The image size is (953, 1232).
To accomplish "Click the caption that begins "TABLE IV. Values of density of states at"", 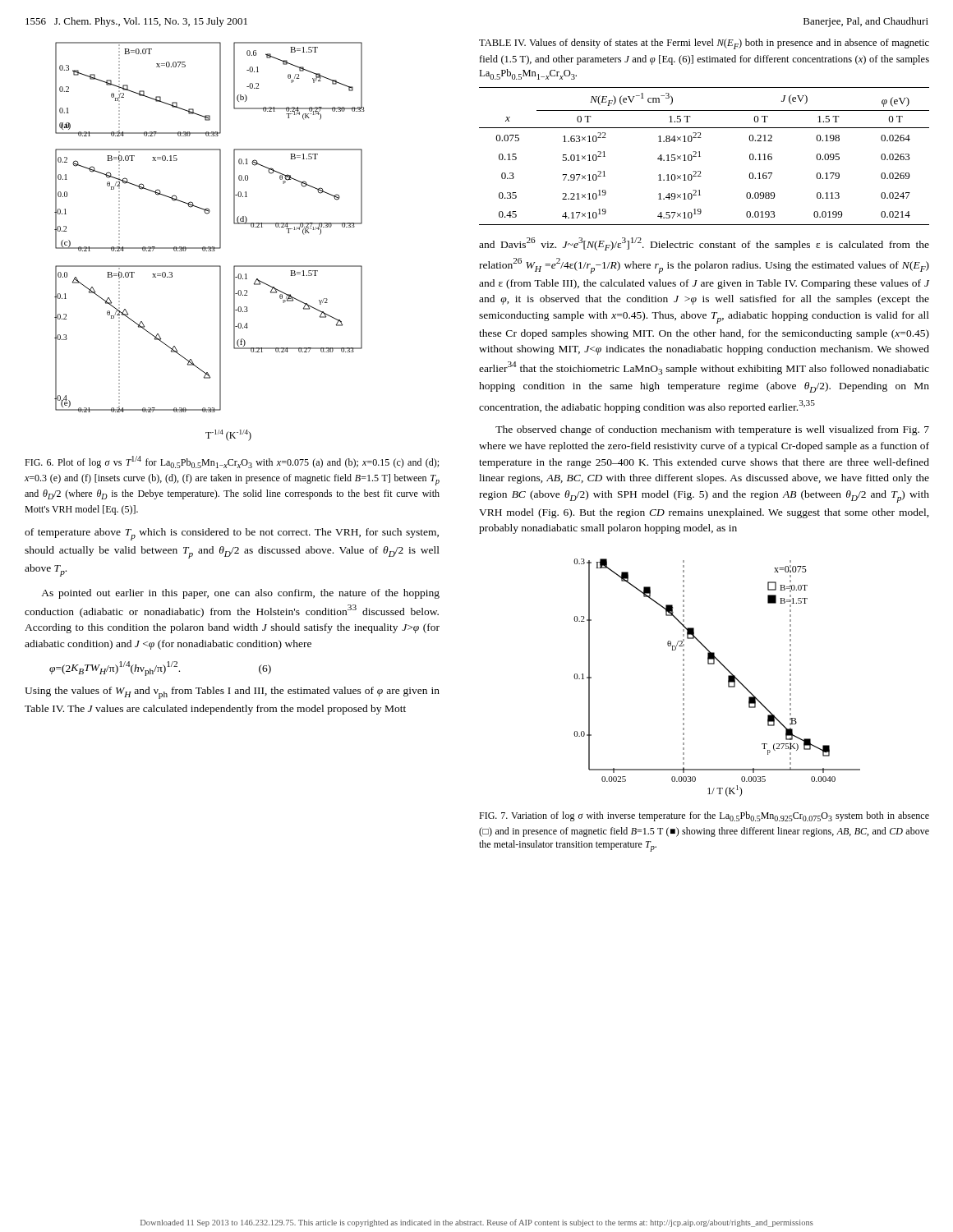I will 704,59.
